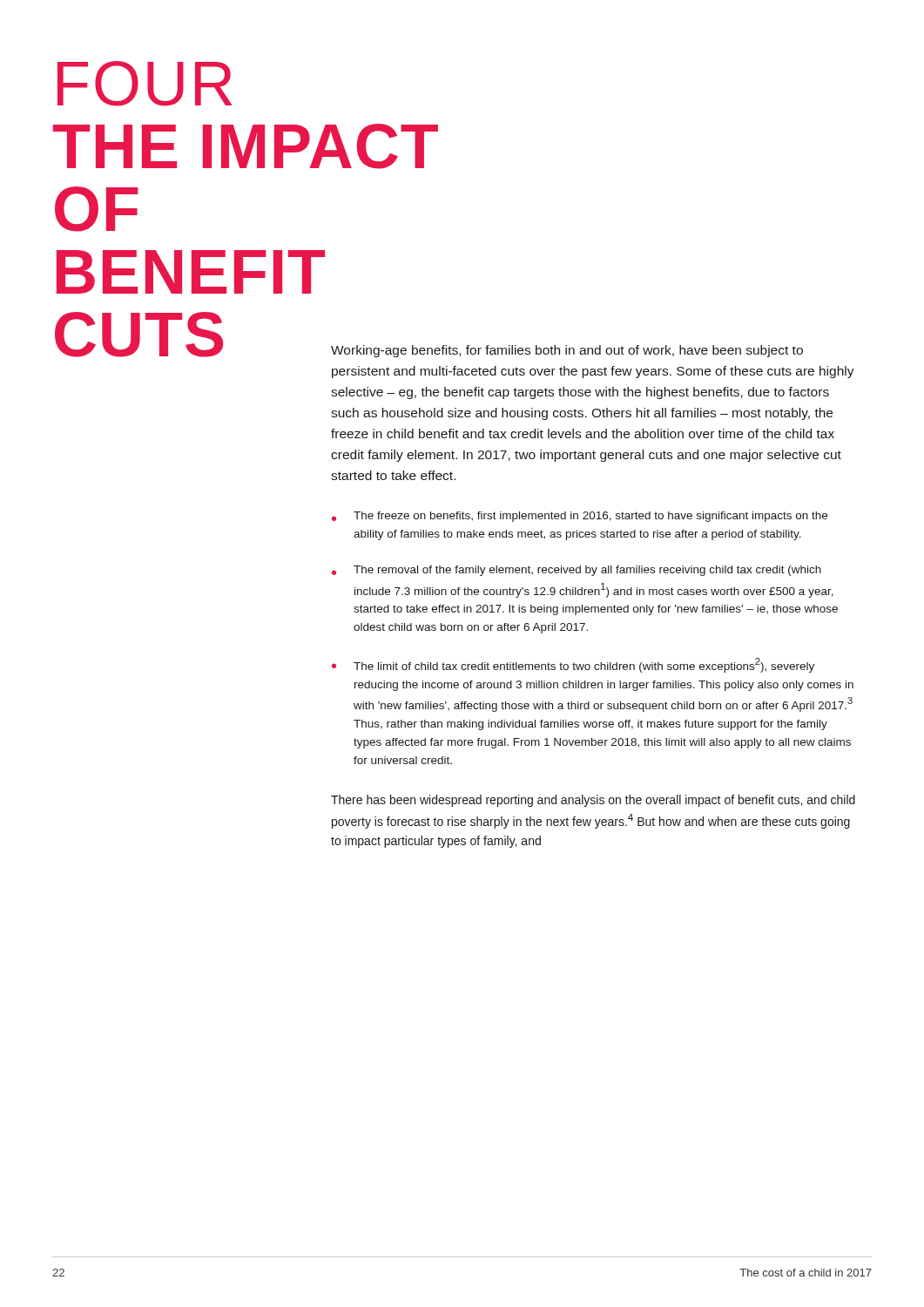Select the title that says "FOUR THE IMPACT OFBENEFIT CUTS"

click(145, 84)
